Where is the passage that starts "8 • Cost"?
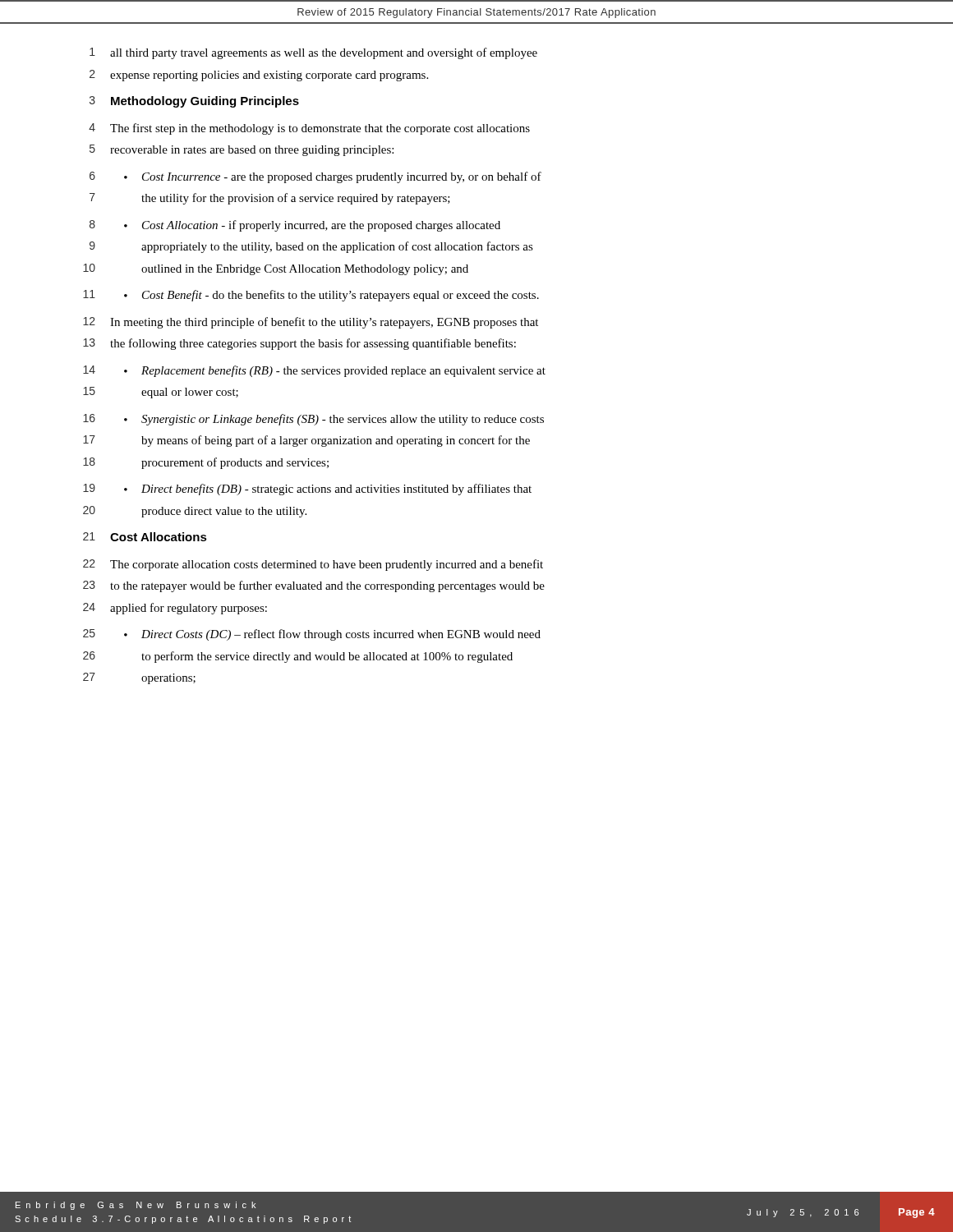This screenshot has height=1232, width=953. coord(476,247)
